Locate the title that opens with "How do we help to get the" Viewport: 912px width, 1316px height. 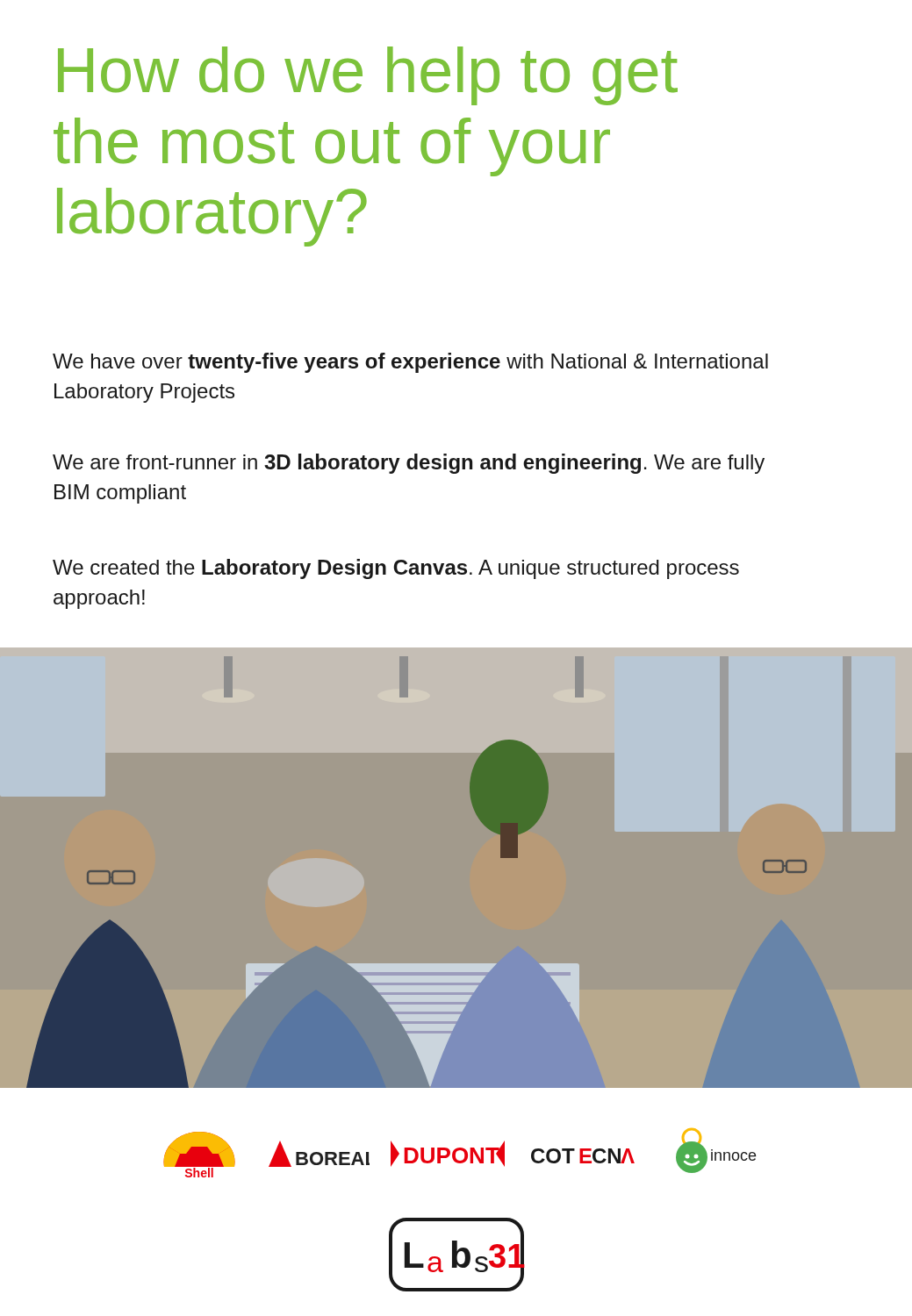click(413, 141)
